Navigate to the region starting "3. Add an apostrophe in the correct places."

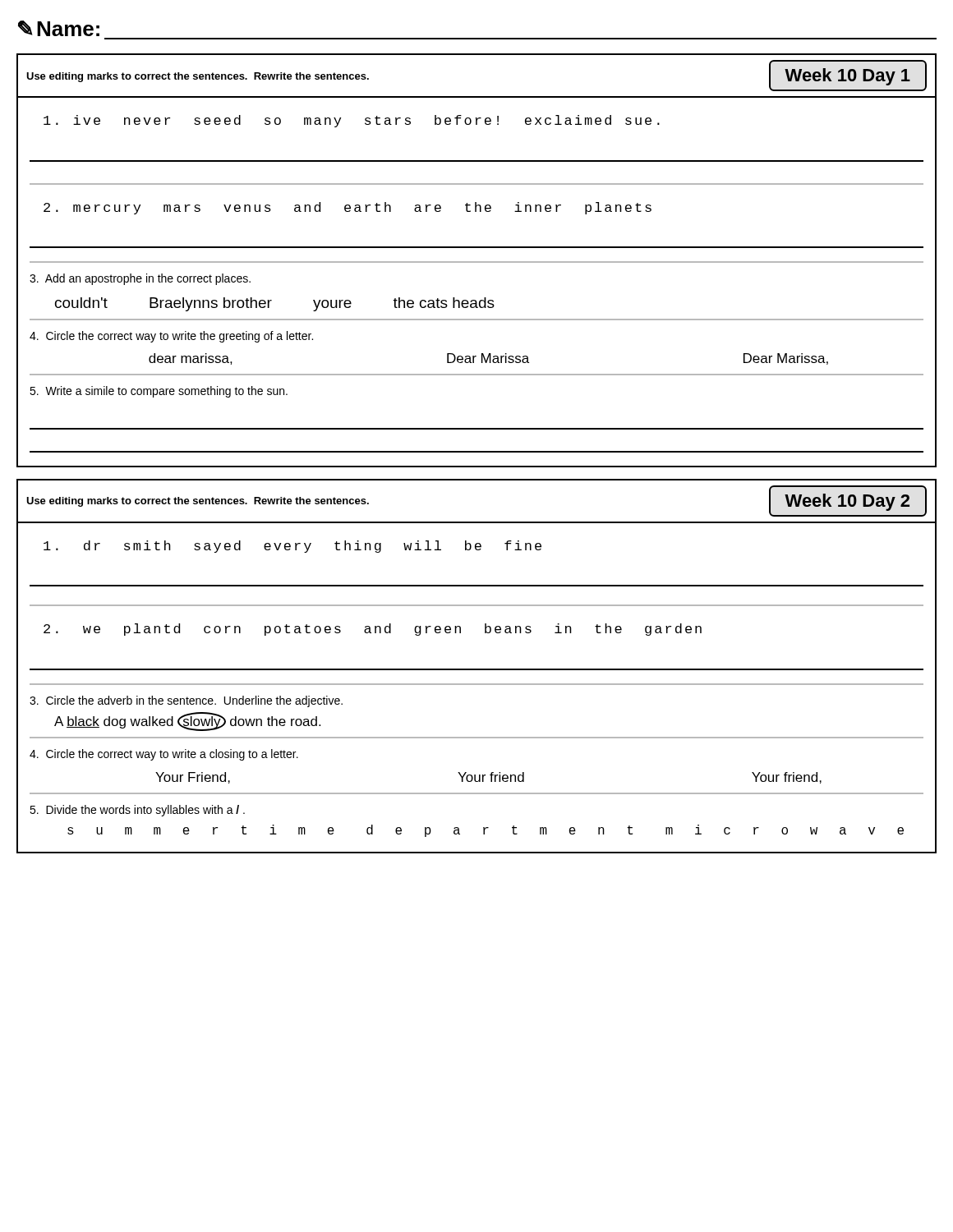tap(476, 291)
